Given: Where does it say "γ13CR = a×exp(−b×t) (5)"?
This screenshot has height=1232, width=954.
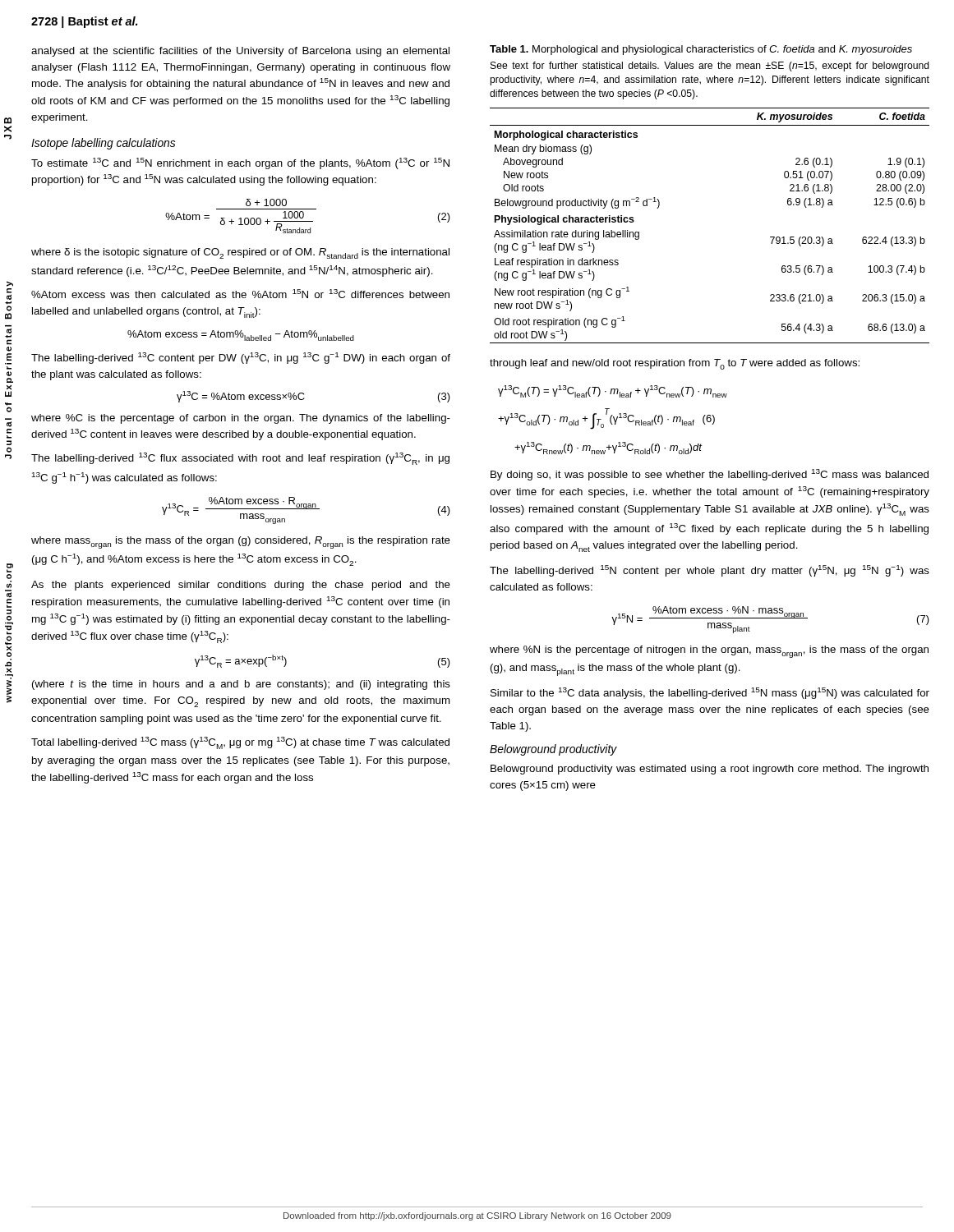Looking at the screenshot, I should point(240,661).
